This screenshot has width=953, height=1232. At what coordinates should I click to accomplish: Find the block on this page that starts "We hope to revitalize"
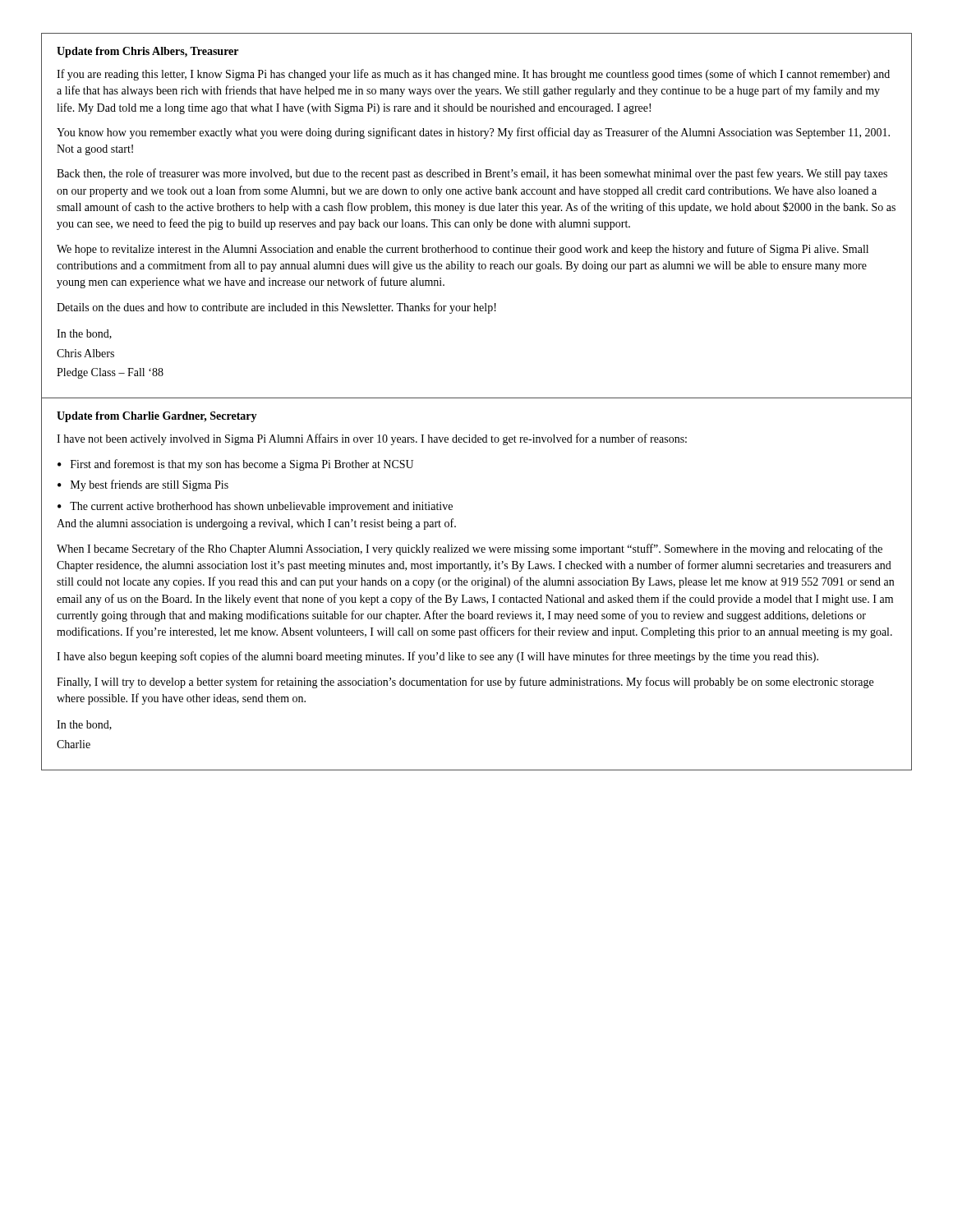pyautogui.click(x=463, y=266)
